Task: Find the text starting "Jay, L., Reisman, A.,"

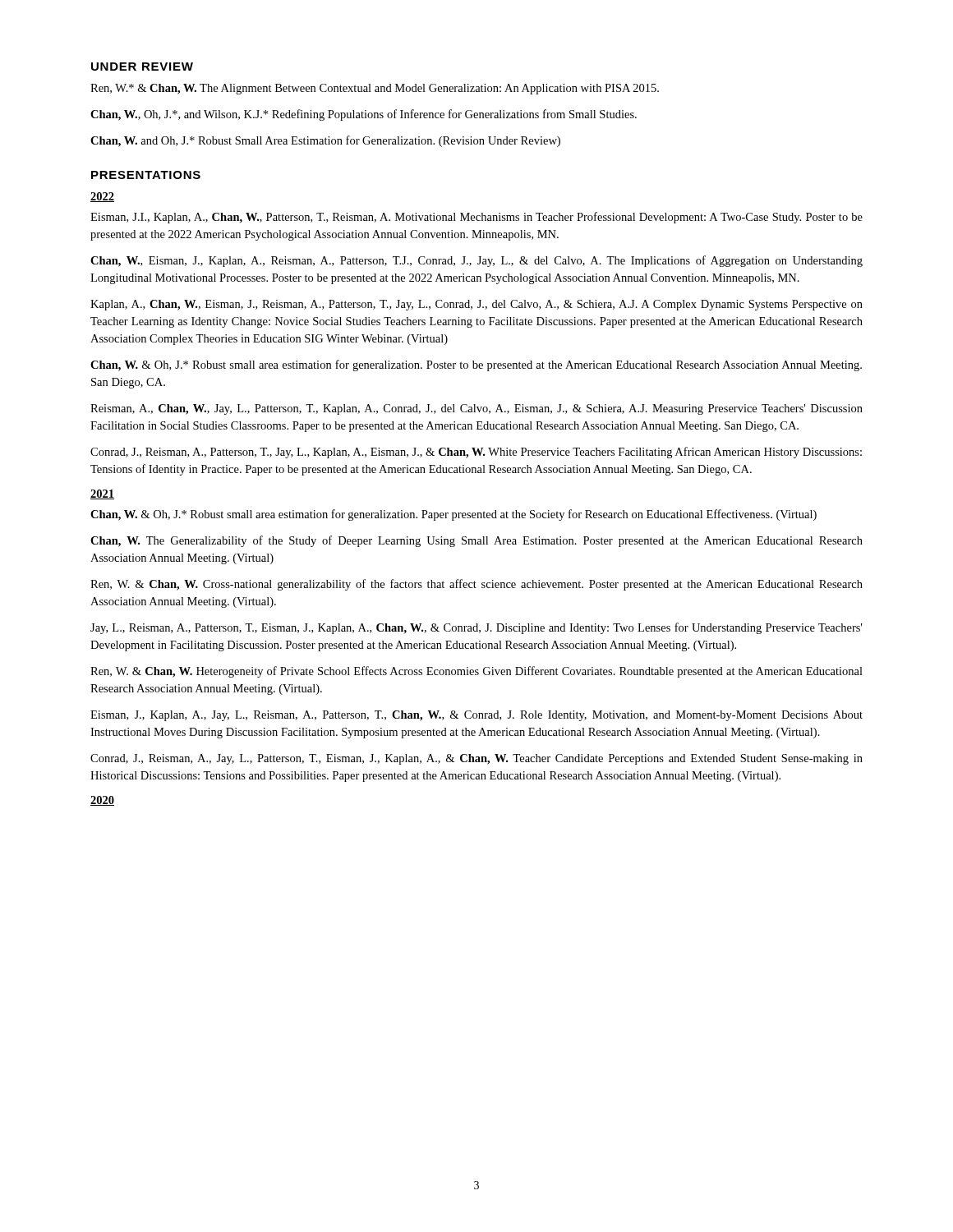Action: 476,636
